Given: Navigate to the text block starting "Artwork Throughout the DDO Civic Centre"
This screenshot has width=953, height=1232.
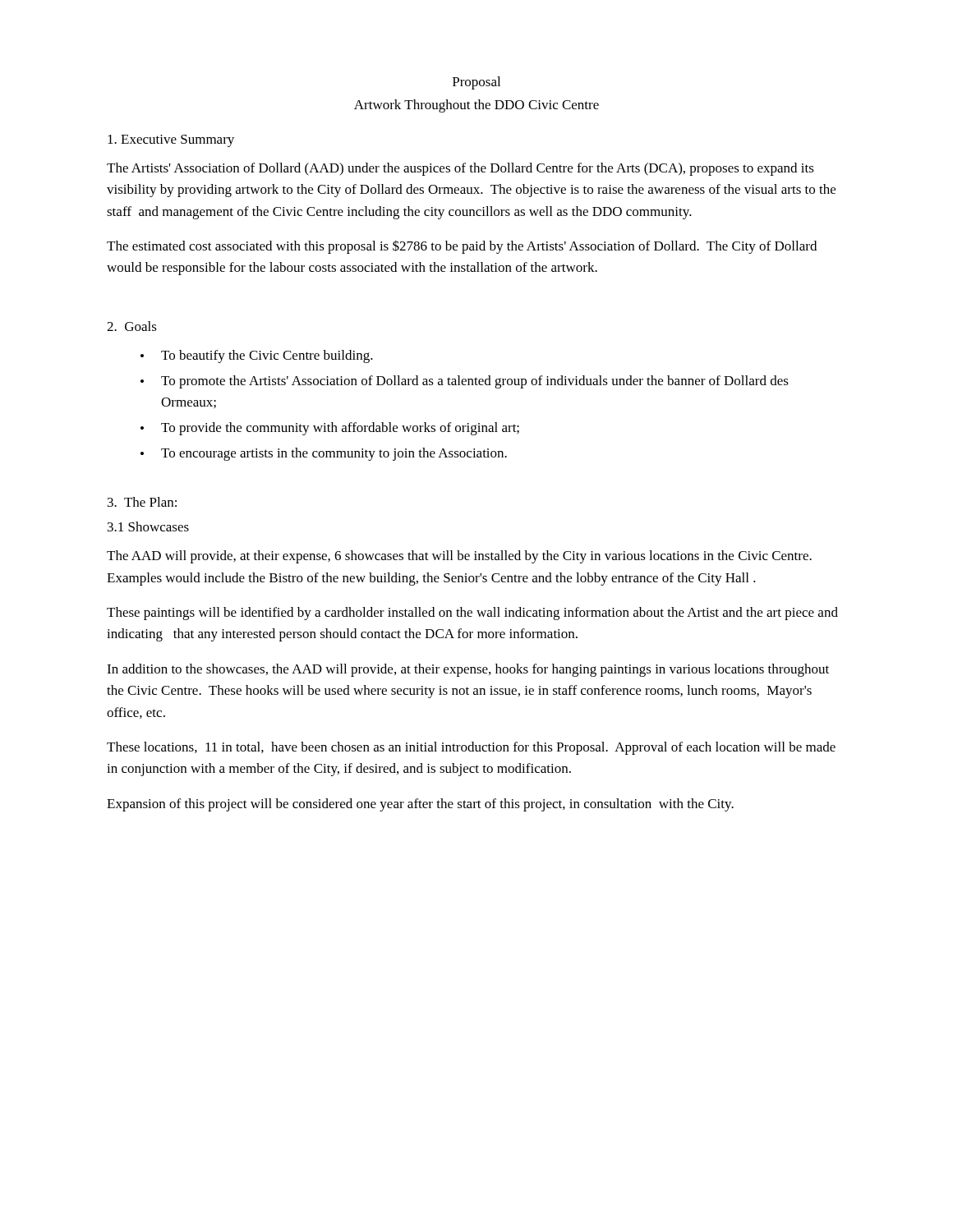Looking at the screenshot, I should (x=476, y=105).
